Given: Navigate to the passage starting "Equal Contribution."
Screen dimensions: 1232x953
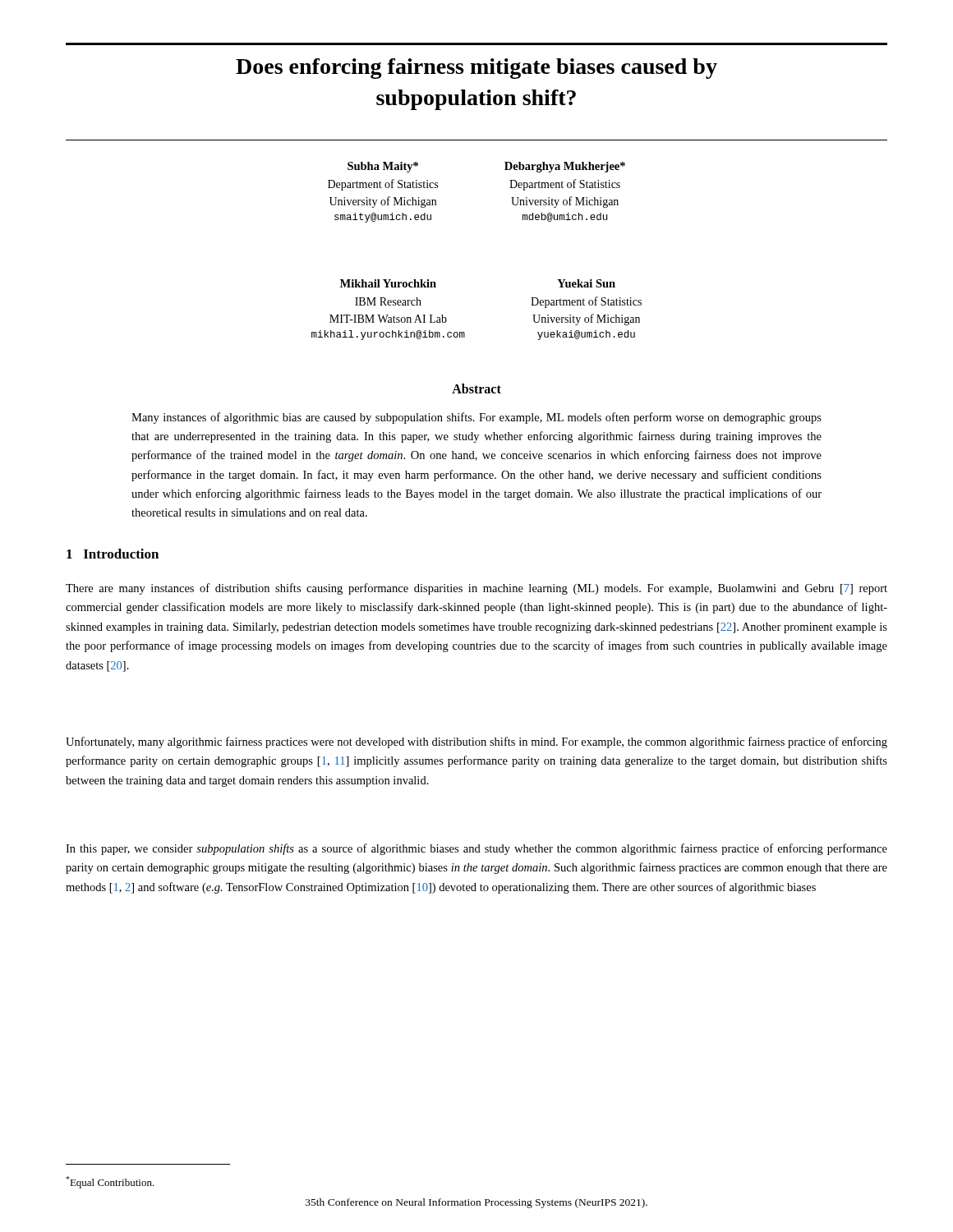Looking at the screenshot, I should click(x=110, y=1182).
